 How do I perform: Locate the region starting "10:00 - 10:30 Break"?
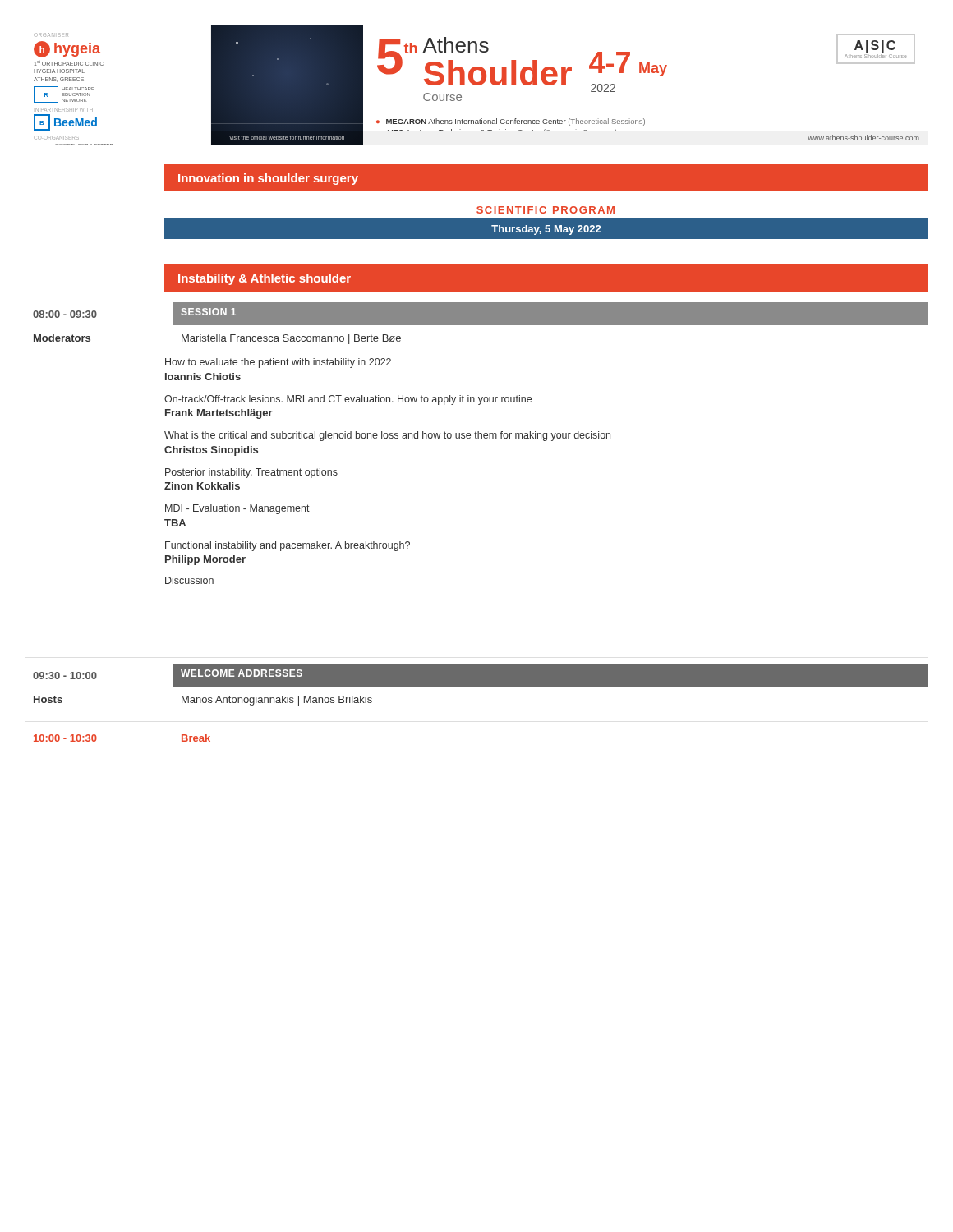(76, 738)
